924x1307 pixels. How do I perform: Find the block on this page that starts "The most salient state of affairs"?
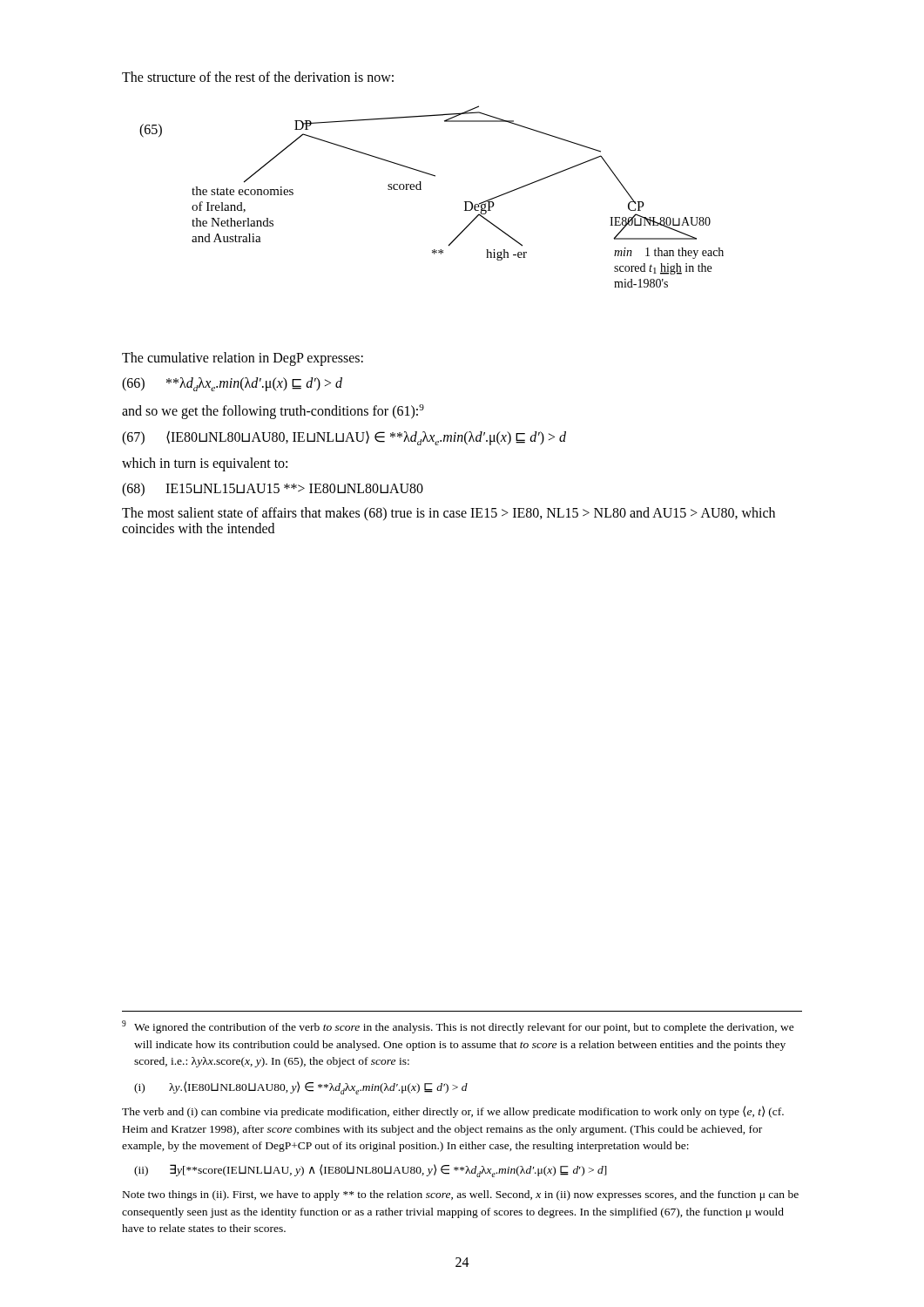[x=449, y=520]
